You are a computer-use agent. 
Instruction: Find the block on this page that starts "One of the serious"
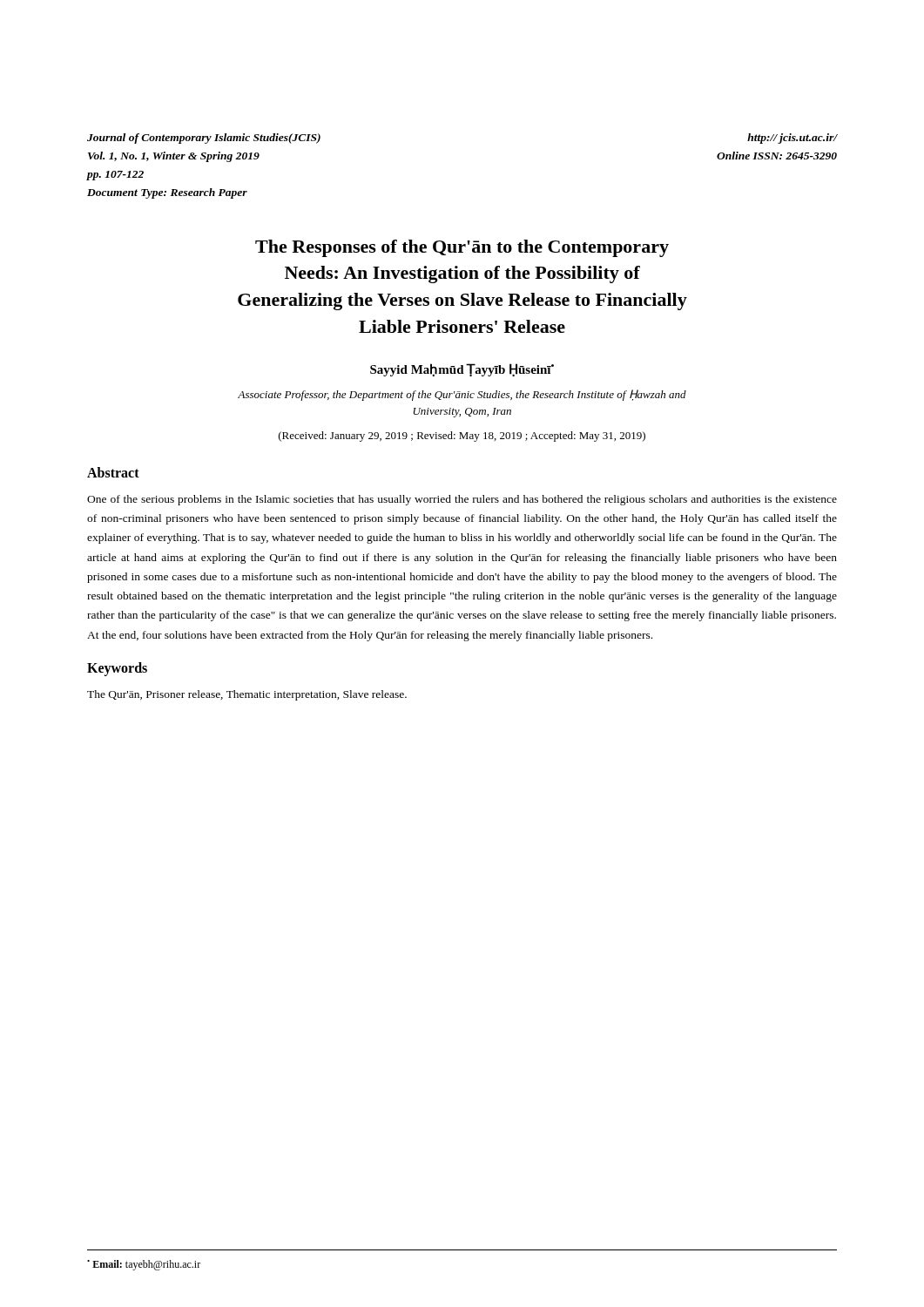(x=462, y=567)
